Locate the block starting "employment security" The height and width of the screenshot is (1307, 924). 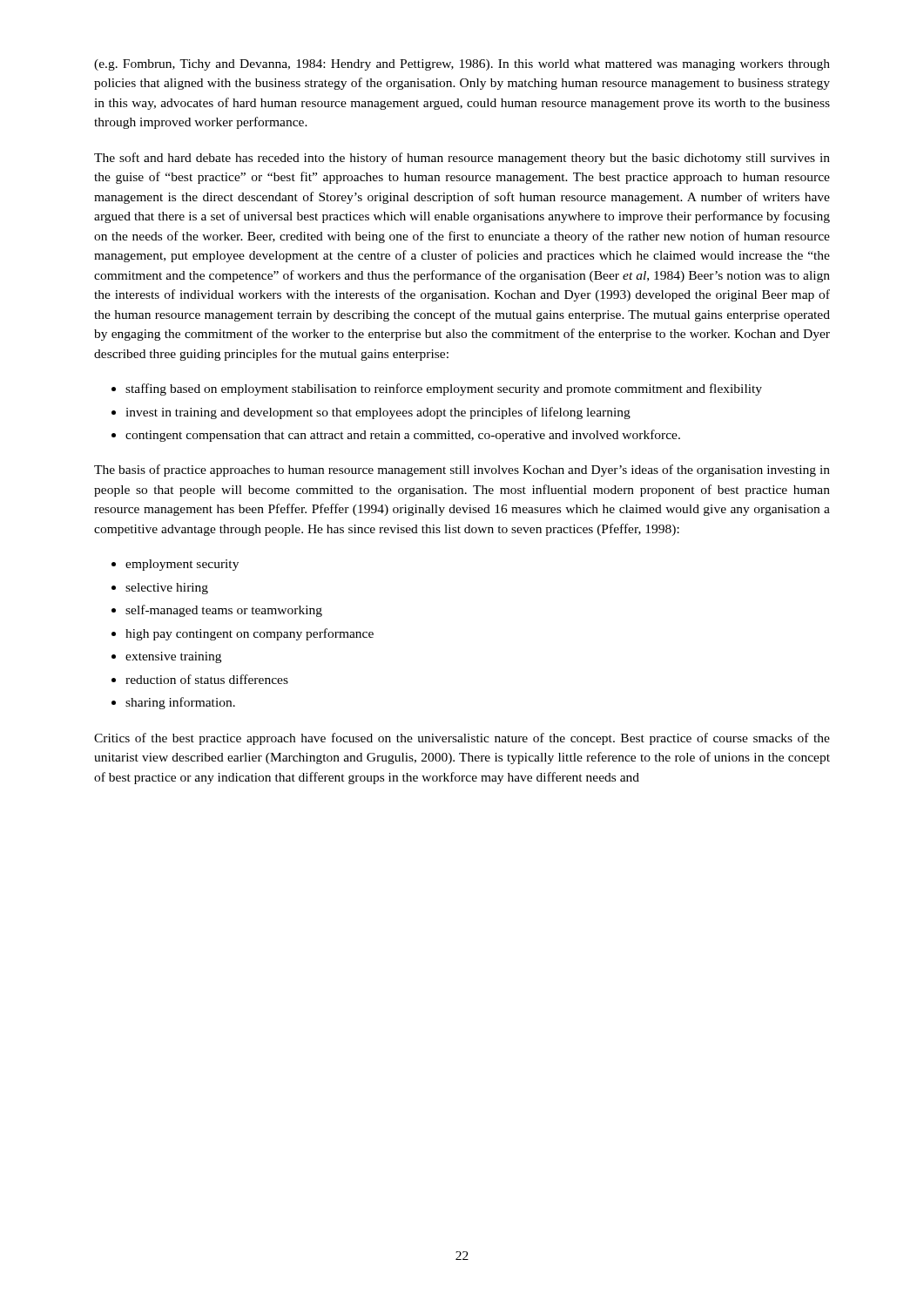pos(175,565)
